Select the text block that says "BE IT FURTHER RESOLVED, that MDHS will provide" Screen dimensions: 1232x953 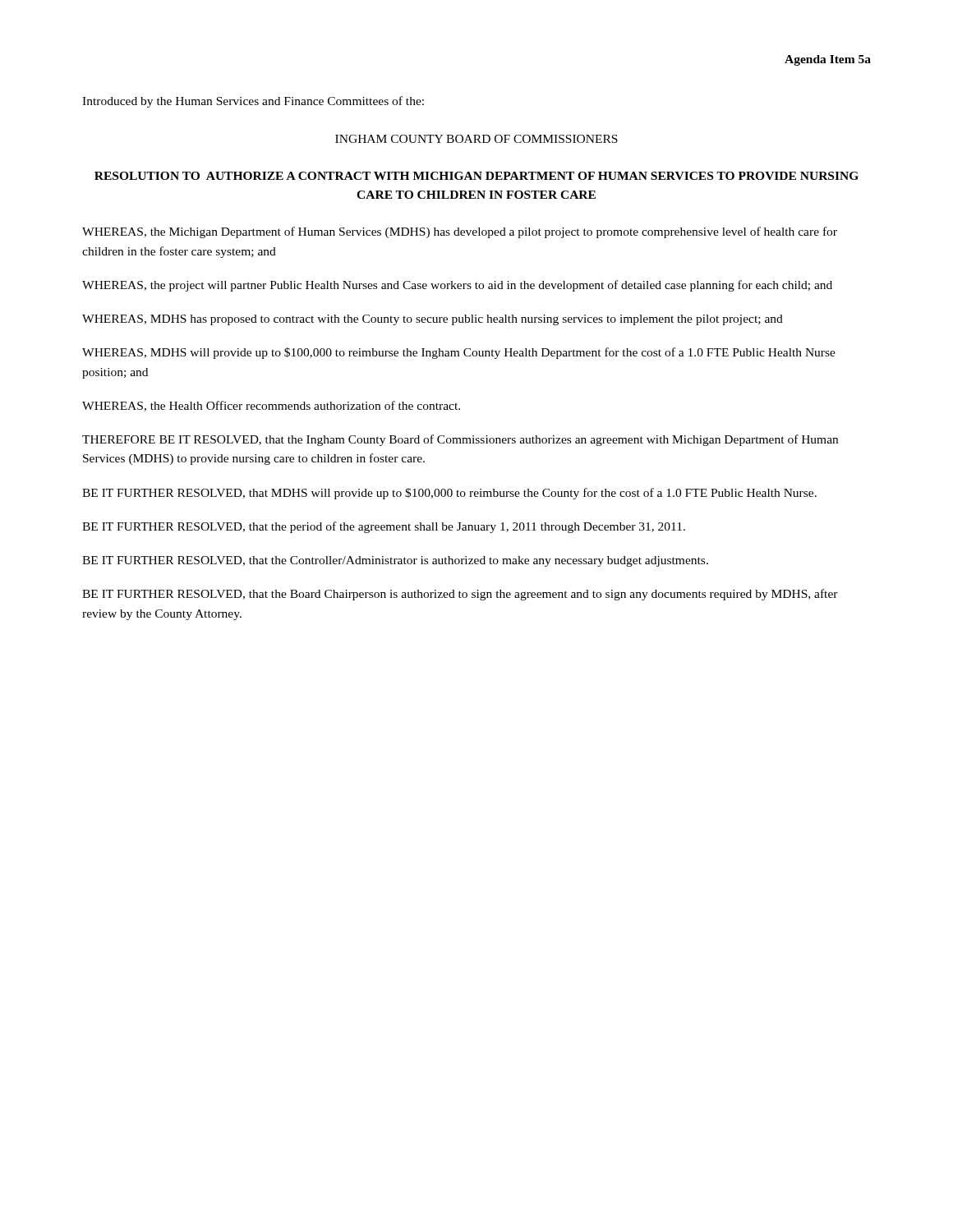450,492
